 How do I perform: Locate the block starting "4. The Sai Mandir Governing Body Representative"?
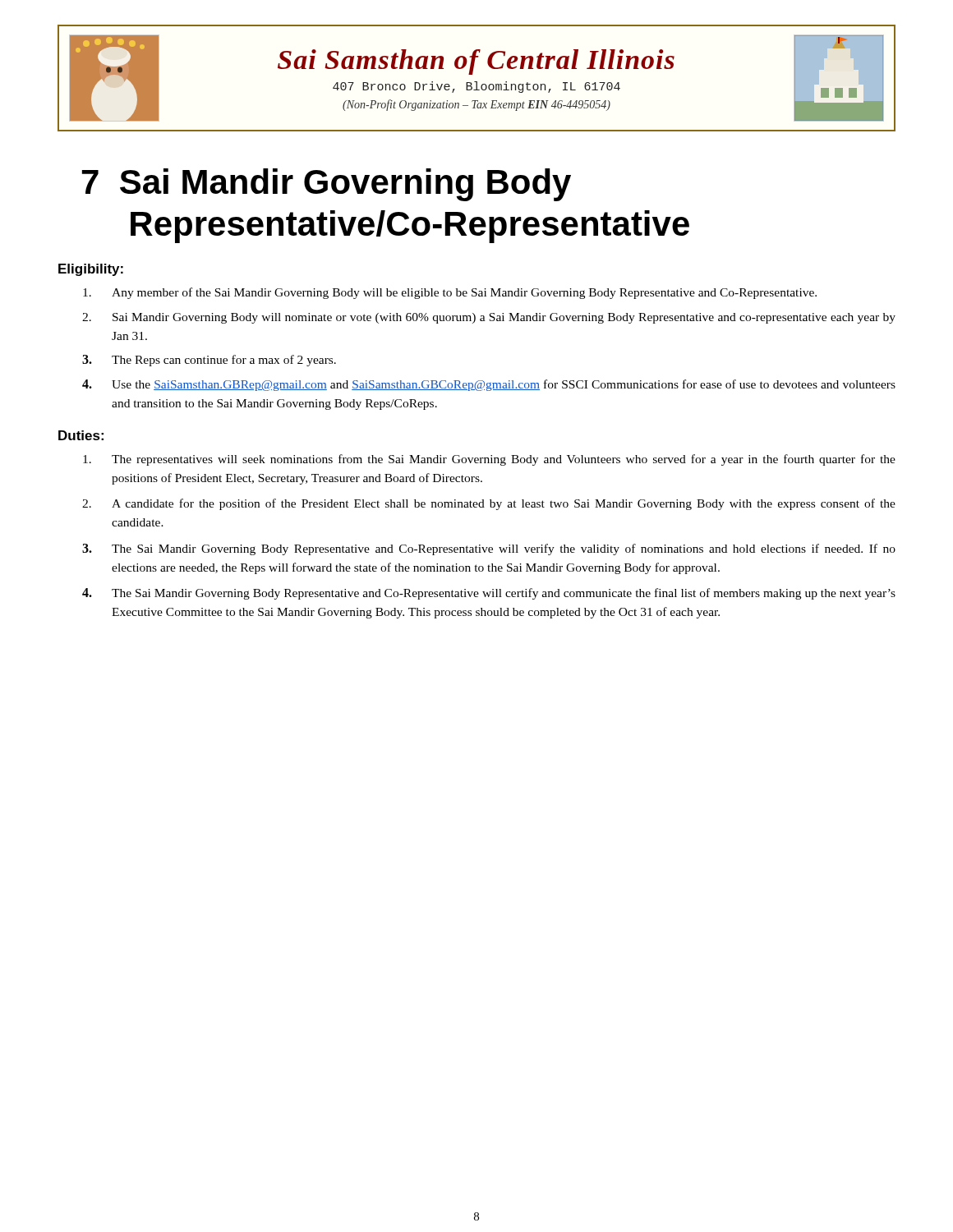(489, 602)
